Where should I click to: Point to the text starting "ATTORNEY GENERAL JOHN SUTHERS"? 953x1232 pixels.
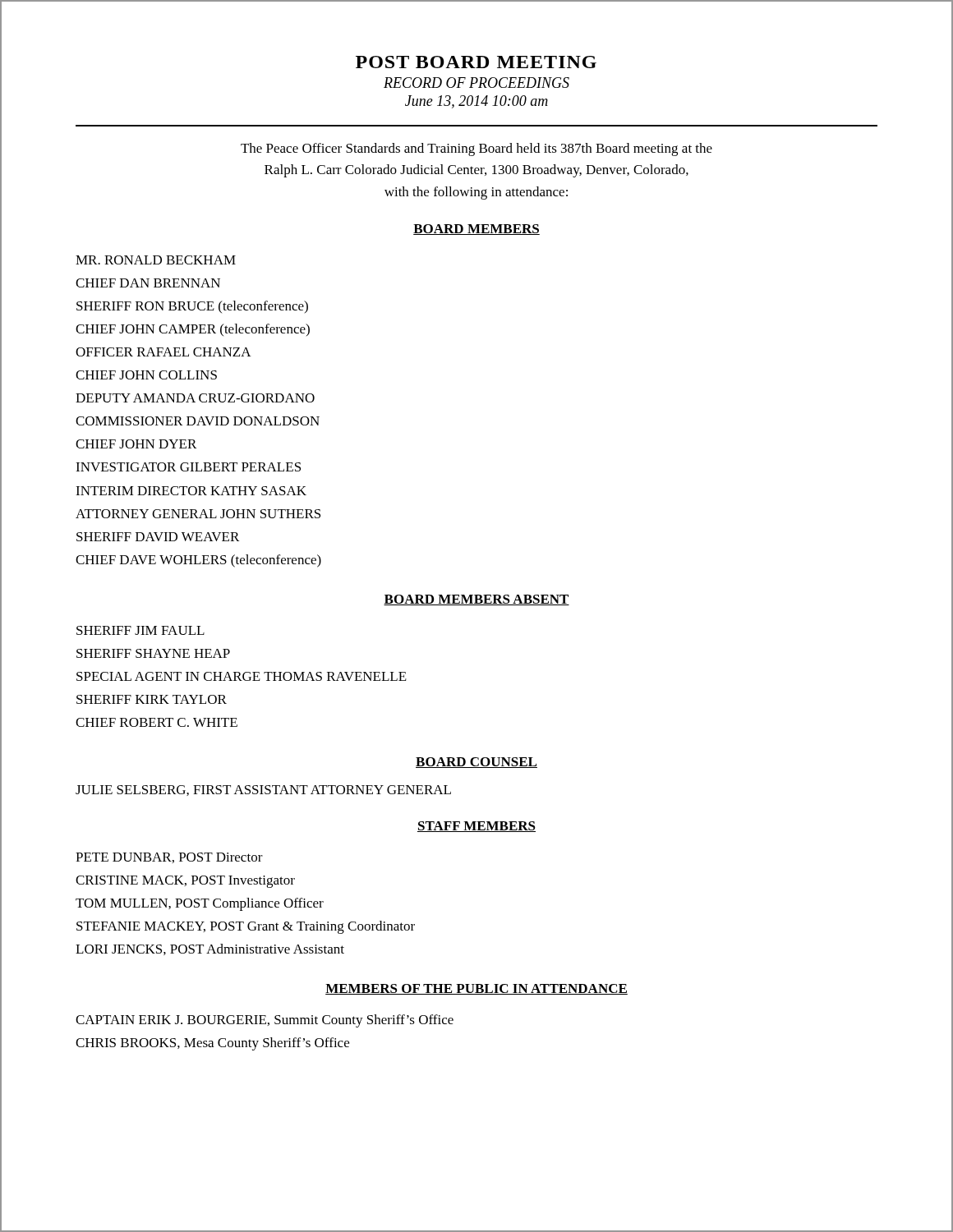199,513
